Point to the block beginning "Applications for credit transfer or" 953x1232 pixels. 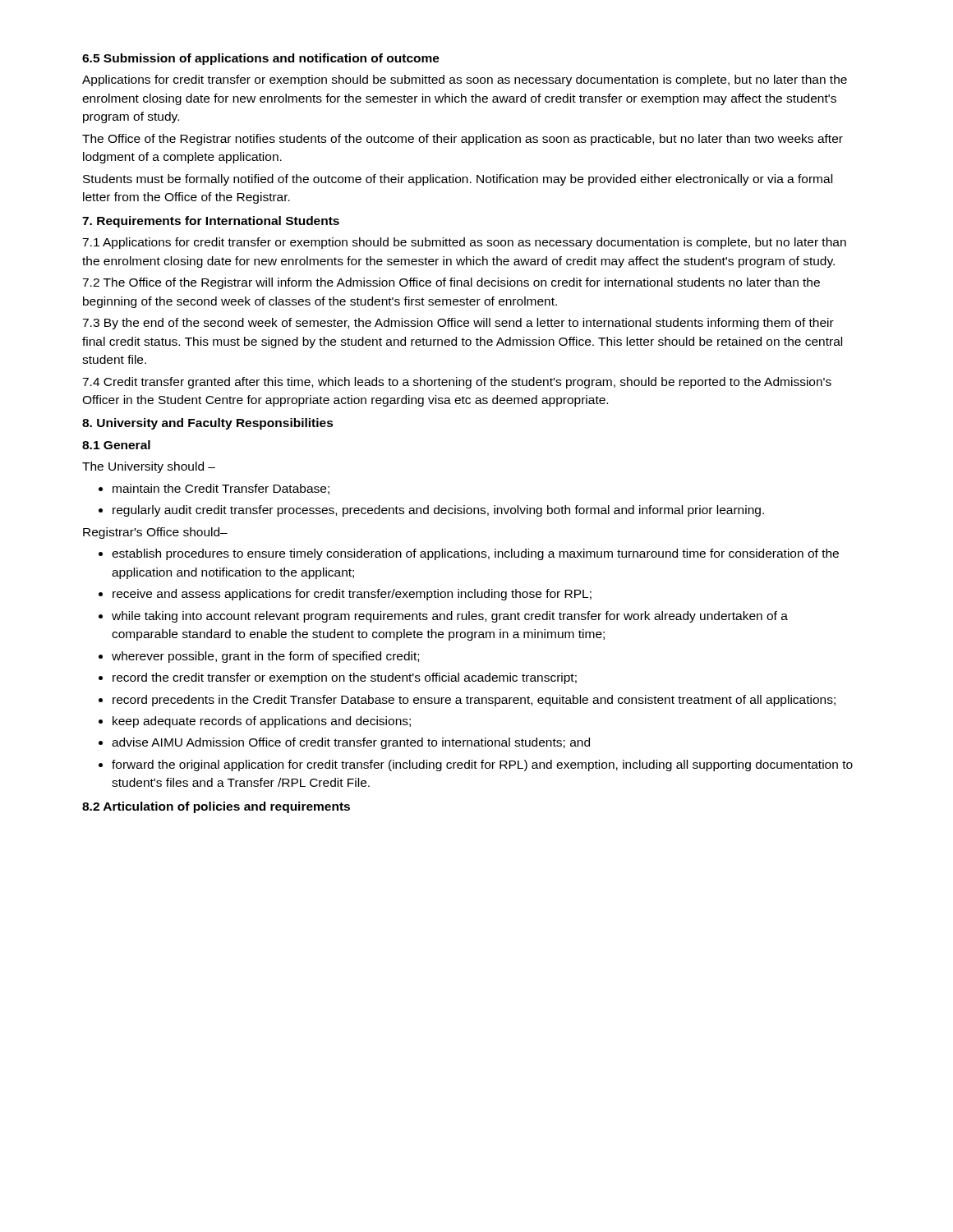465,98
